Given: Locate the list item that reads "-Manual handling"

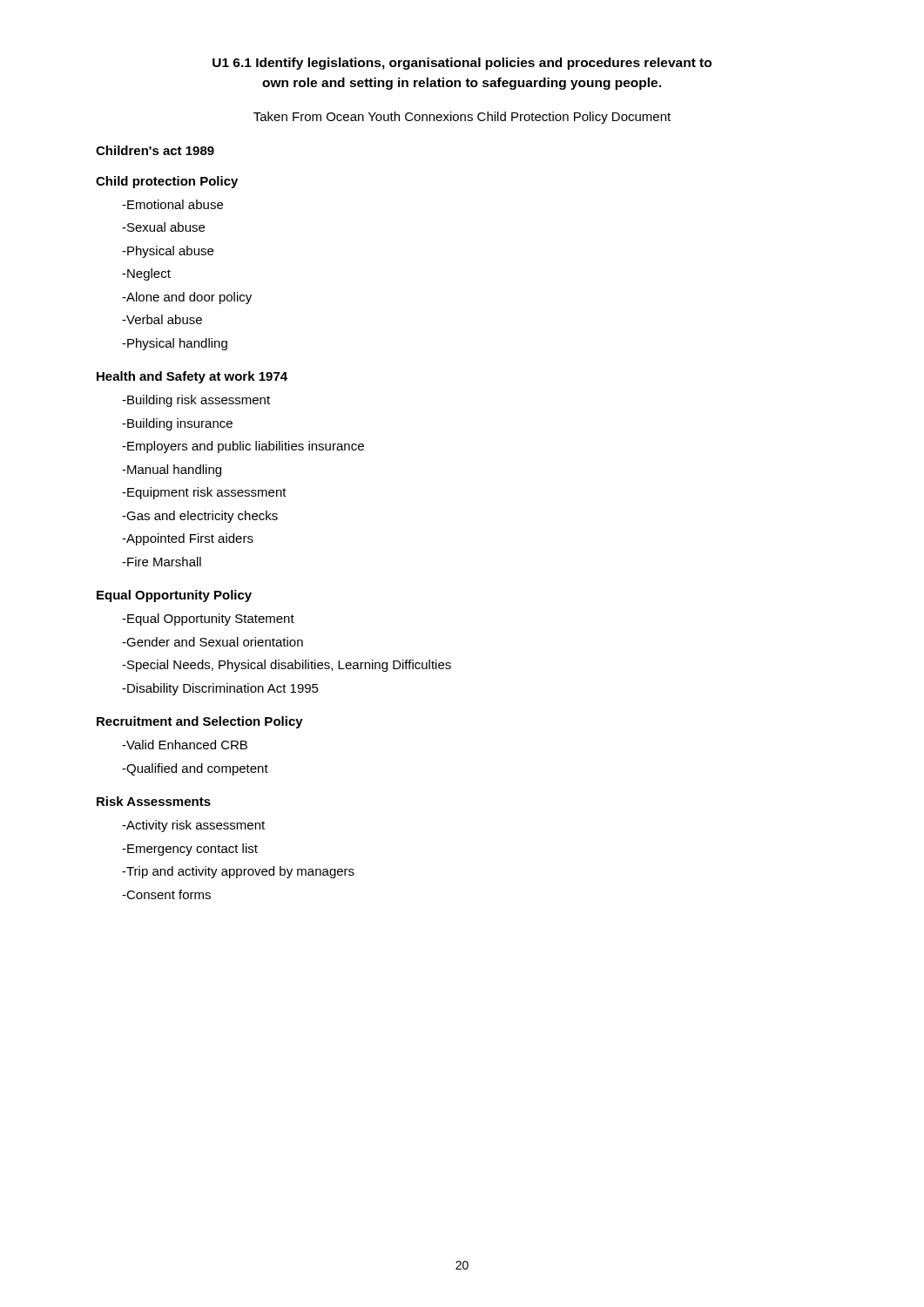Looking at the screenshot, I should pyautogui.click(x=172, y=471).
